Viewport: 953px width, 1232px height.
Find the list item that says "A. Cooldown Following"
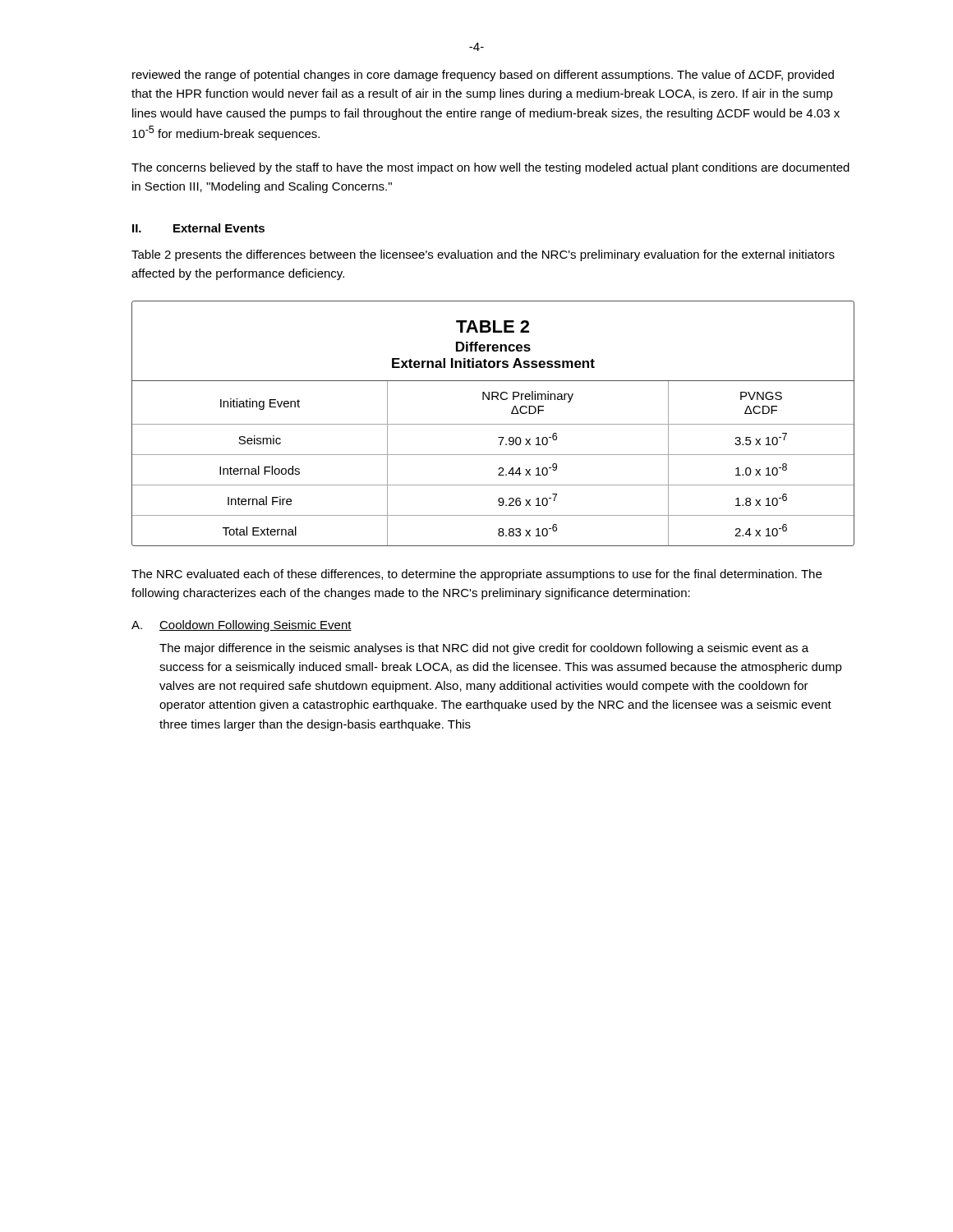point(242,626)
